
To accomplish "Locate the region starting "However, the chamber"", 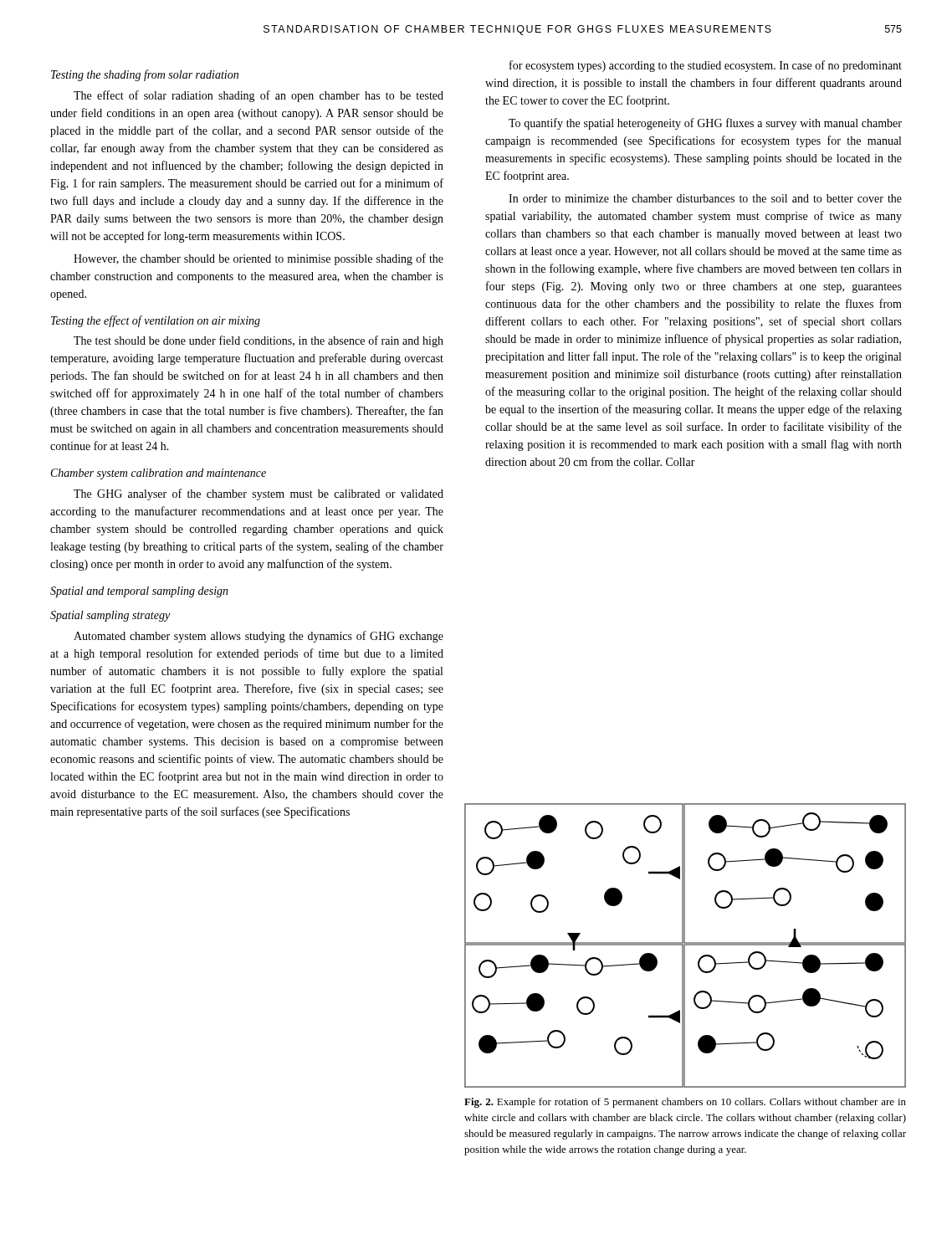I will coord(247,276).
